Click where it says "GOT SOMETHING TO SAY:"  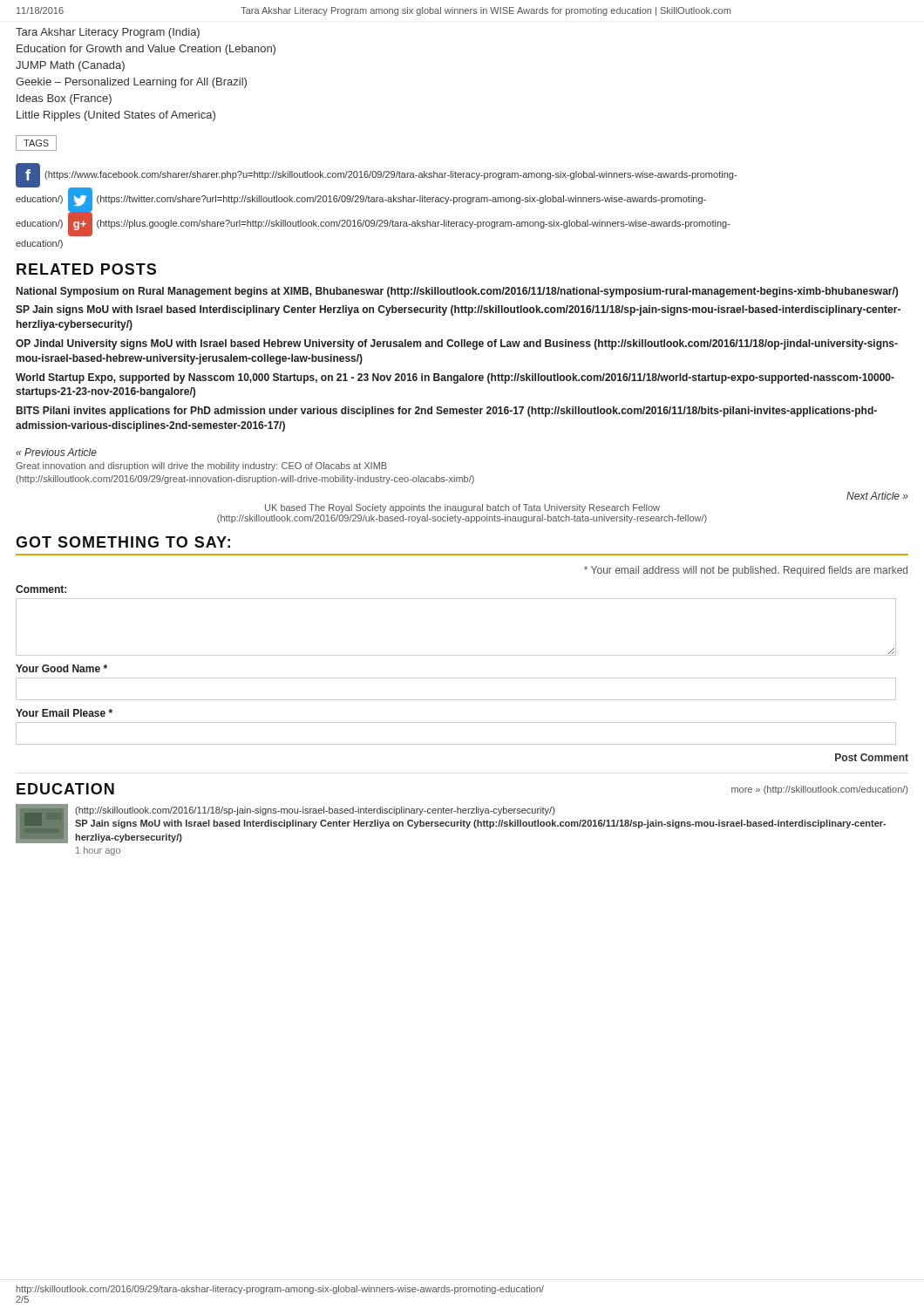[462, 544]
